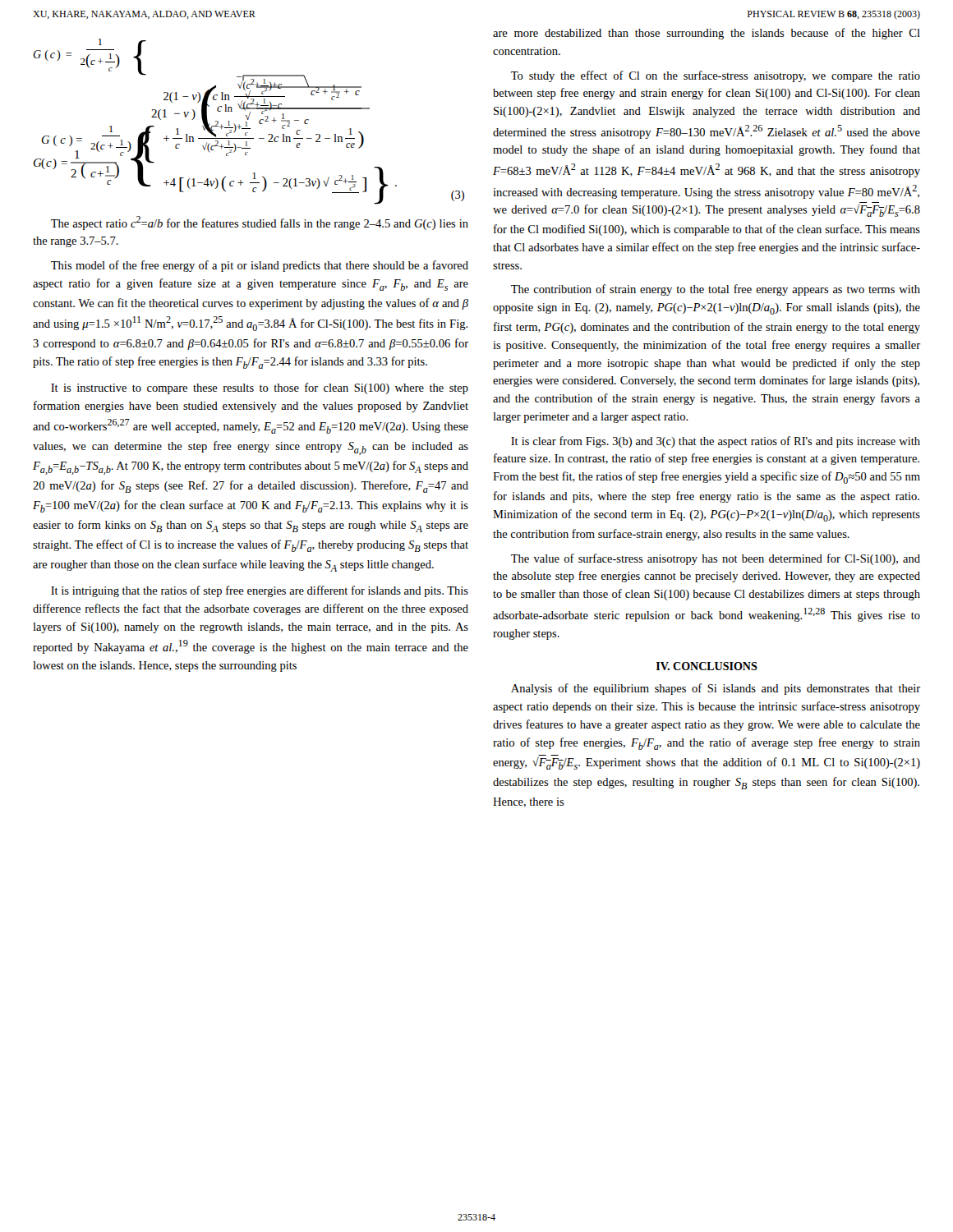Find the section header
The height and width of the screenshot is (1232, 953).
coord(707,667)
